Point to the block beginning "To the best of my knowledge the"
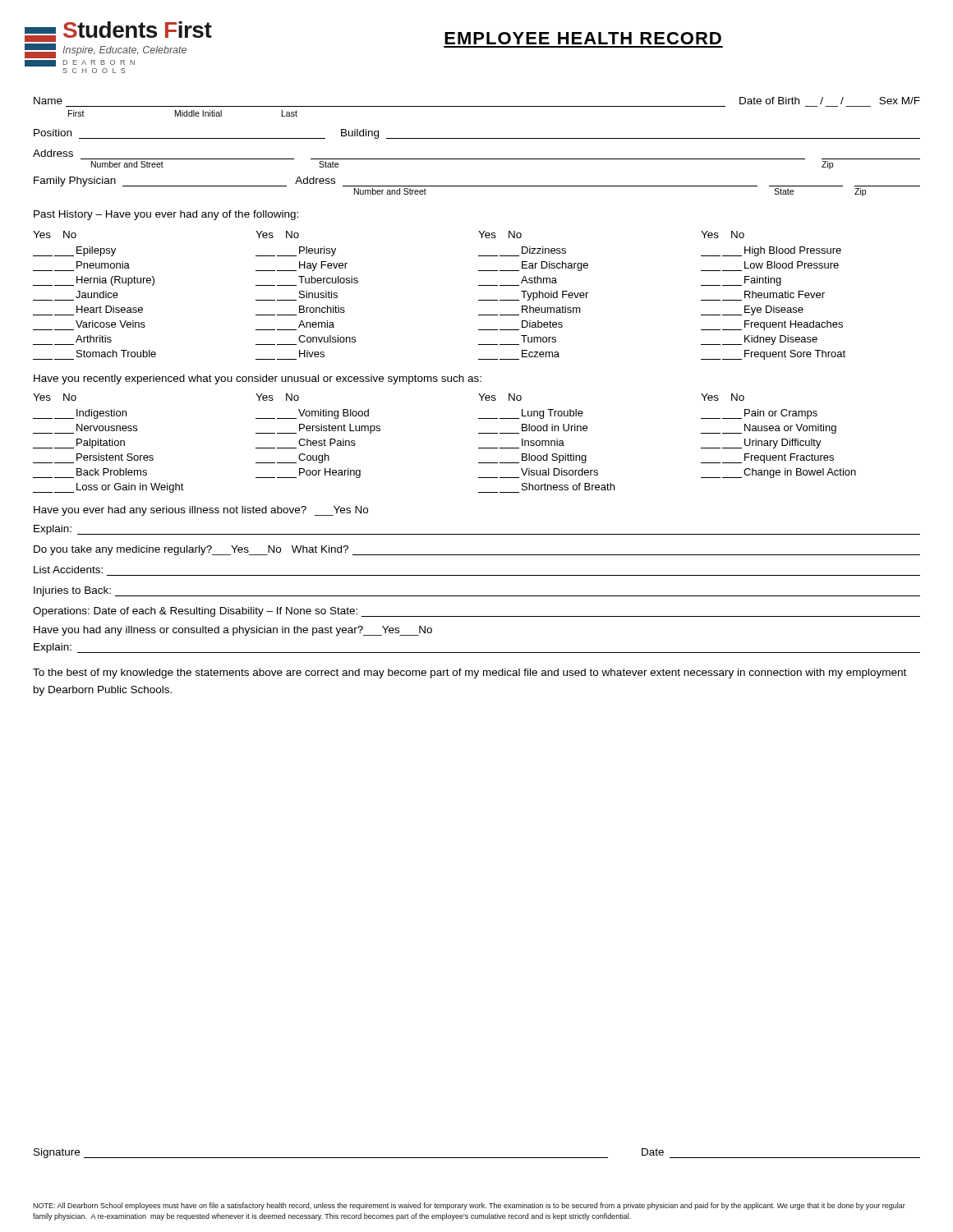The height and width of the screenshot is (1232, 953). pyautogui.click(x=470, y=681)
